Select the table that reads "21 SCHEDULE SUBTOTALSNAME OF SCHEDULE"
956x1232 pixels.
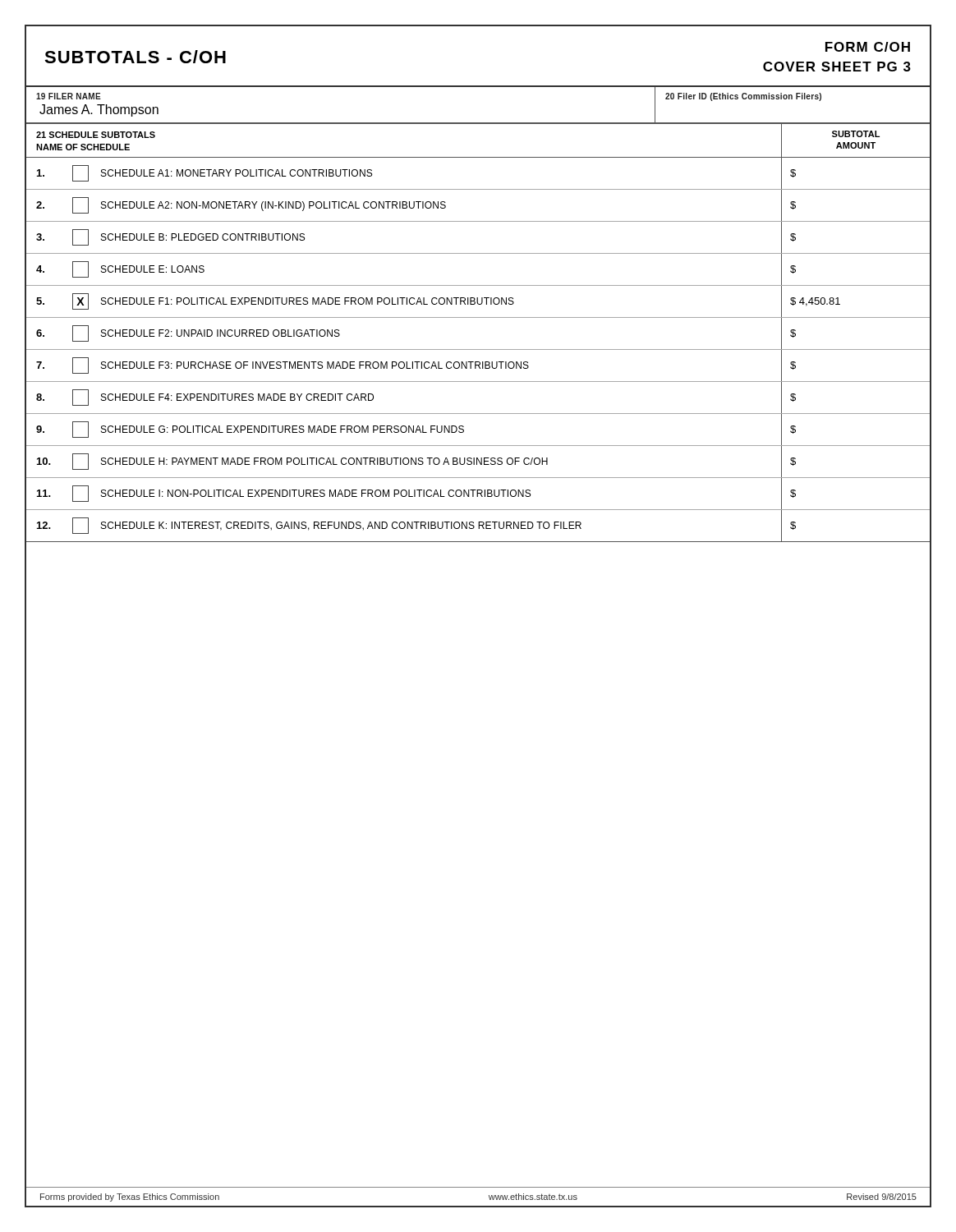478,332
